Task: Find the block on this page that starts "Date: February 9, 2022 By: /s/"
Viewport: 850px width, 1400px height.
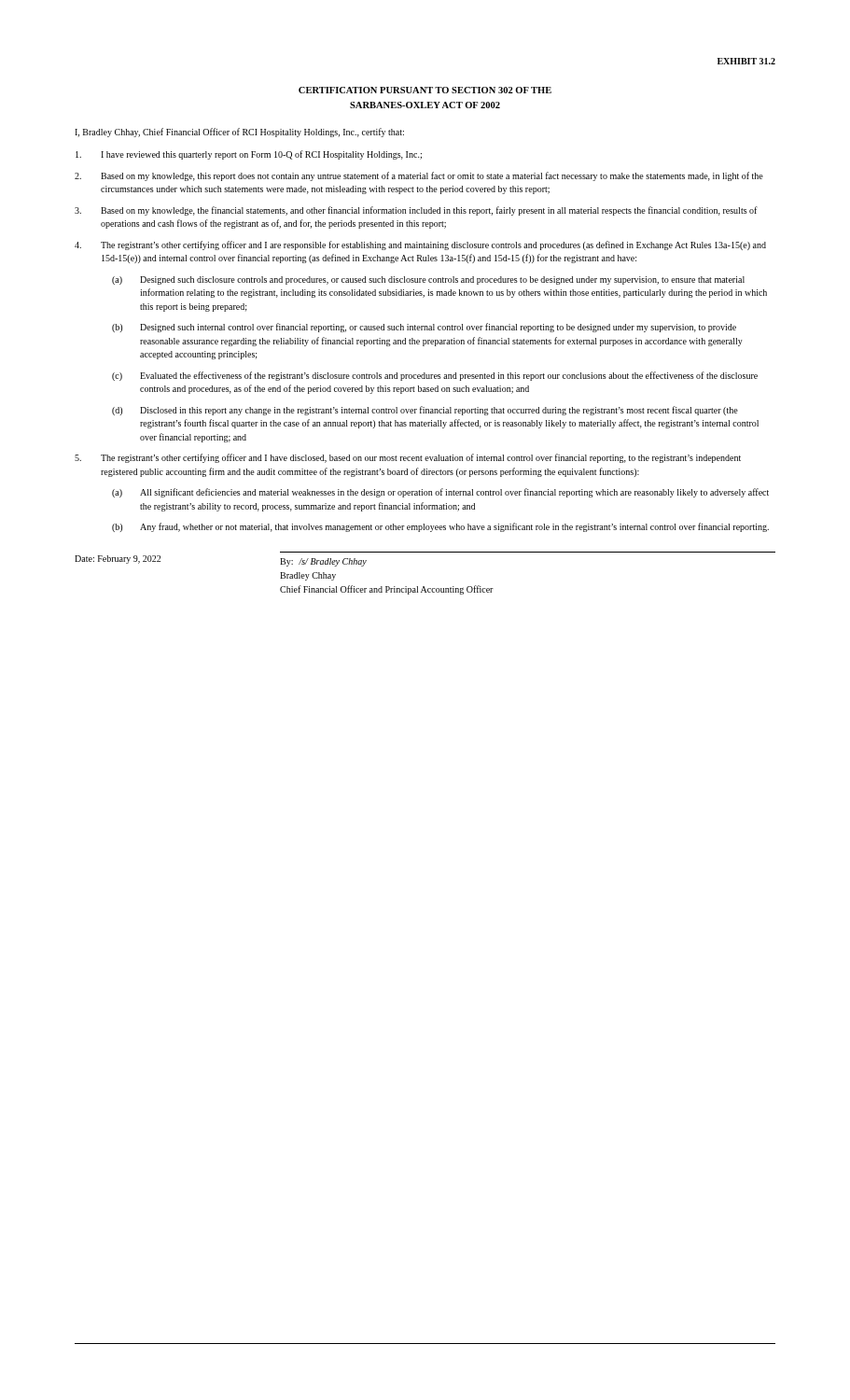Action: [125, 560]
